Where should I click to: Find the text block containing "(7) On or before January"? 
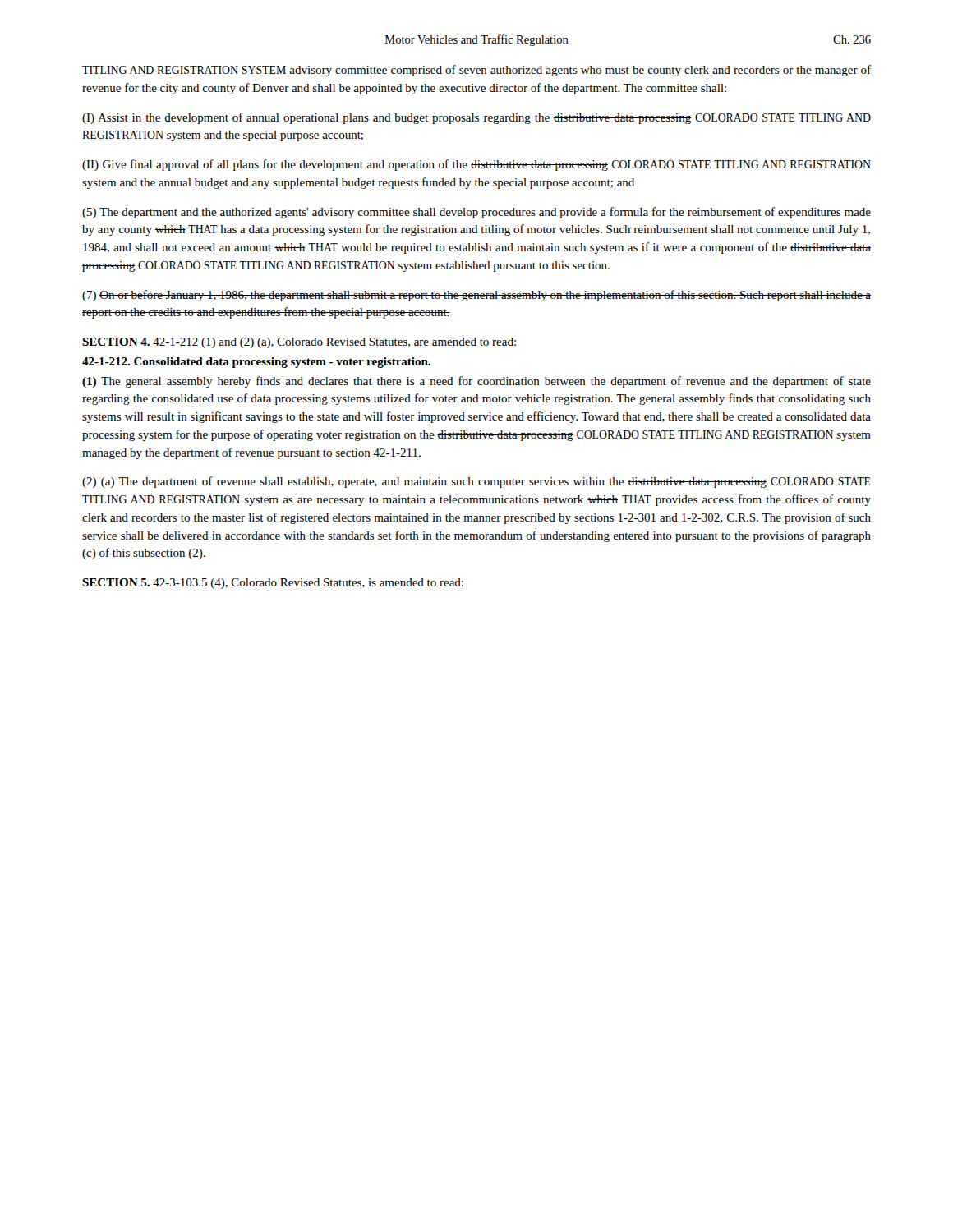(x=476, y=304)
